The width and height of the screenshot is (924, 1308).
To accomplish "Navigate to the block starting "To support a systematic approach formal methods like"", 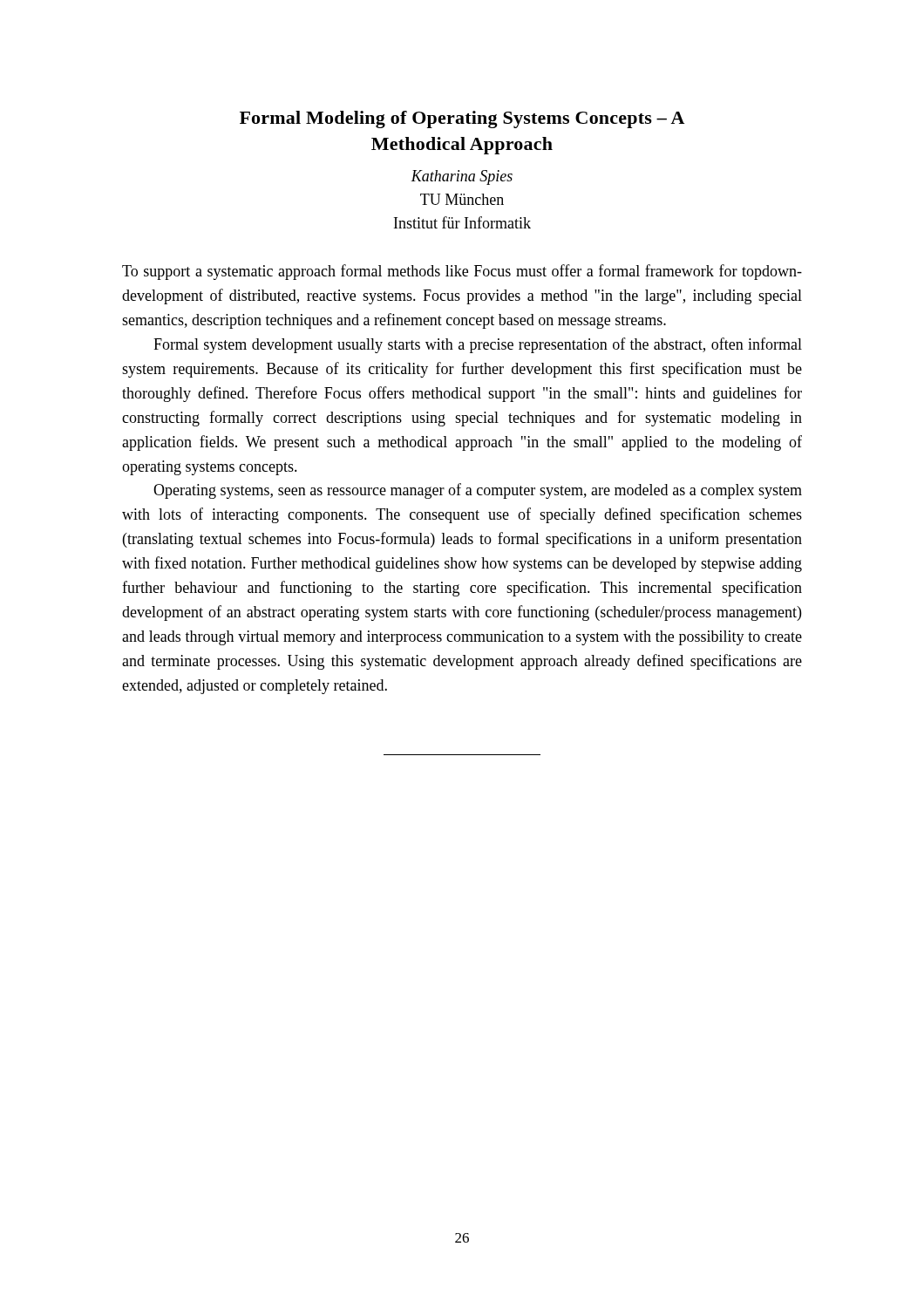I will pyautogui.click(x=462, y=297).
